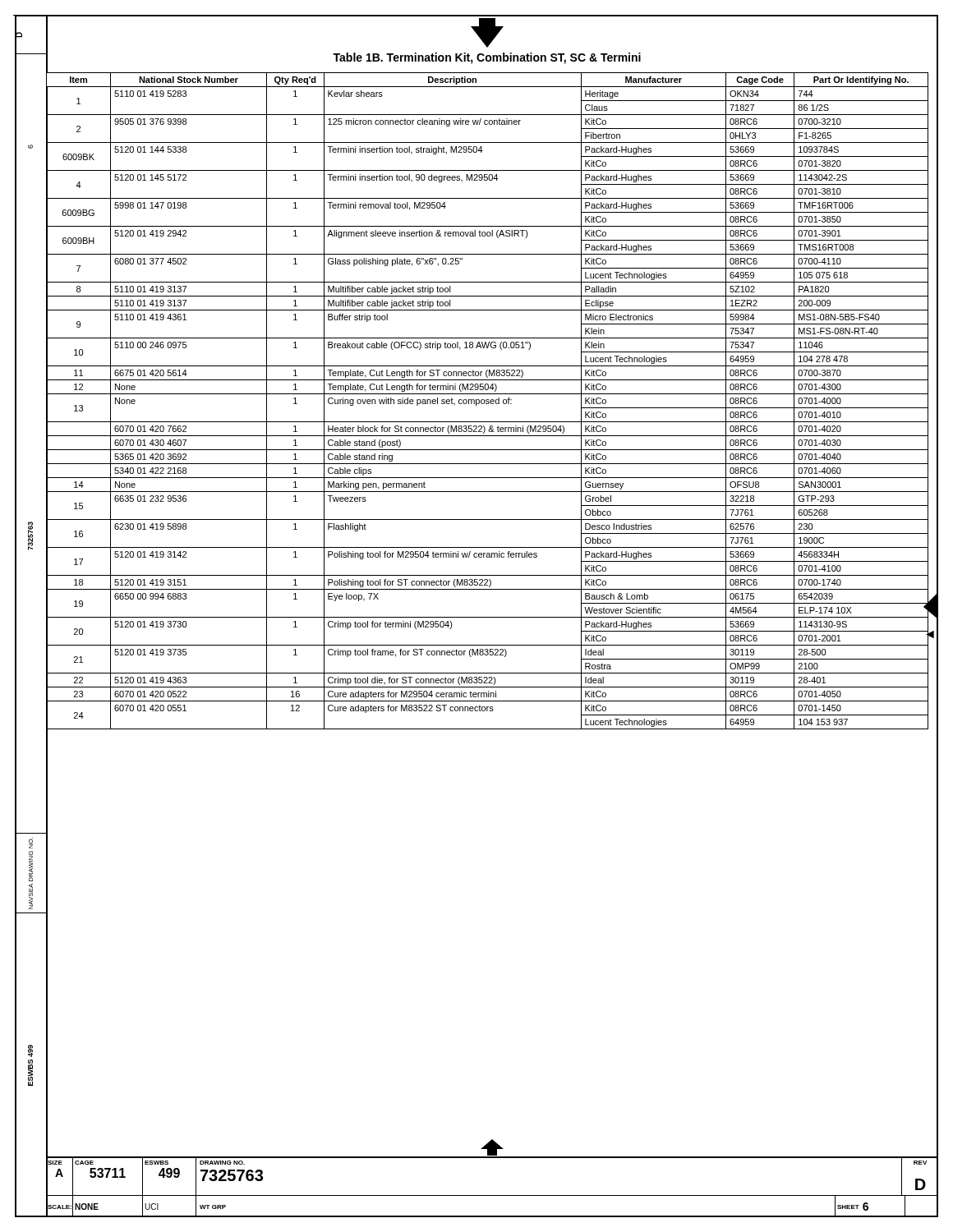Find the title
Screen dimensions: 1232x953
tap(487, 57)
